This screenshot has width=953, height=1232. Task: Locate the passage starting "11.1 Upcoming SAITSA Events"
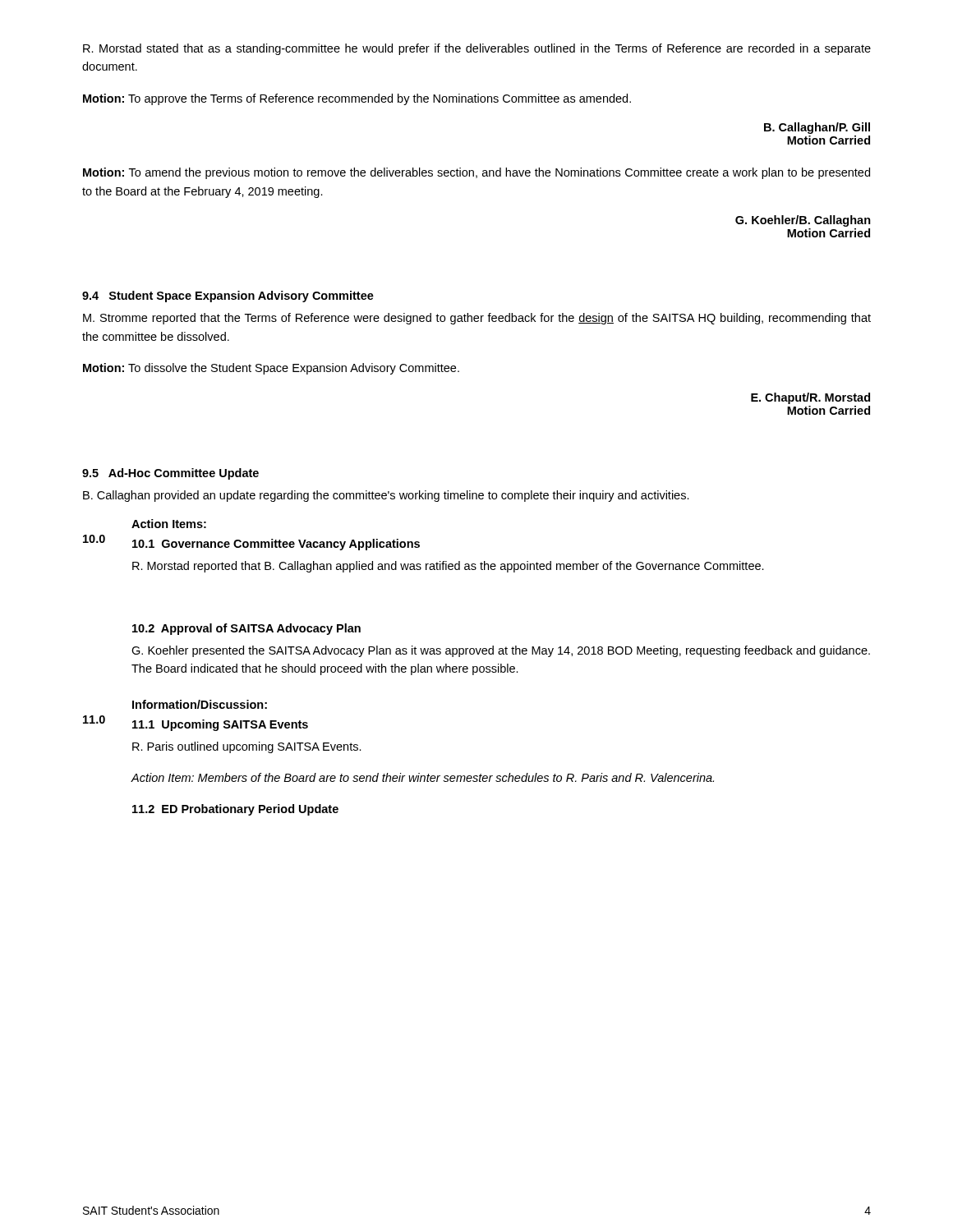tap(220, 724)
